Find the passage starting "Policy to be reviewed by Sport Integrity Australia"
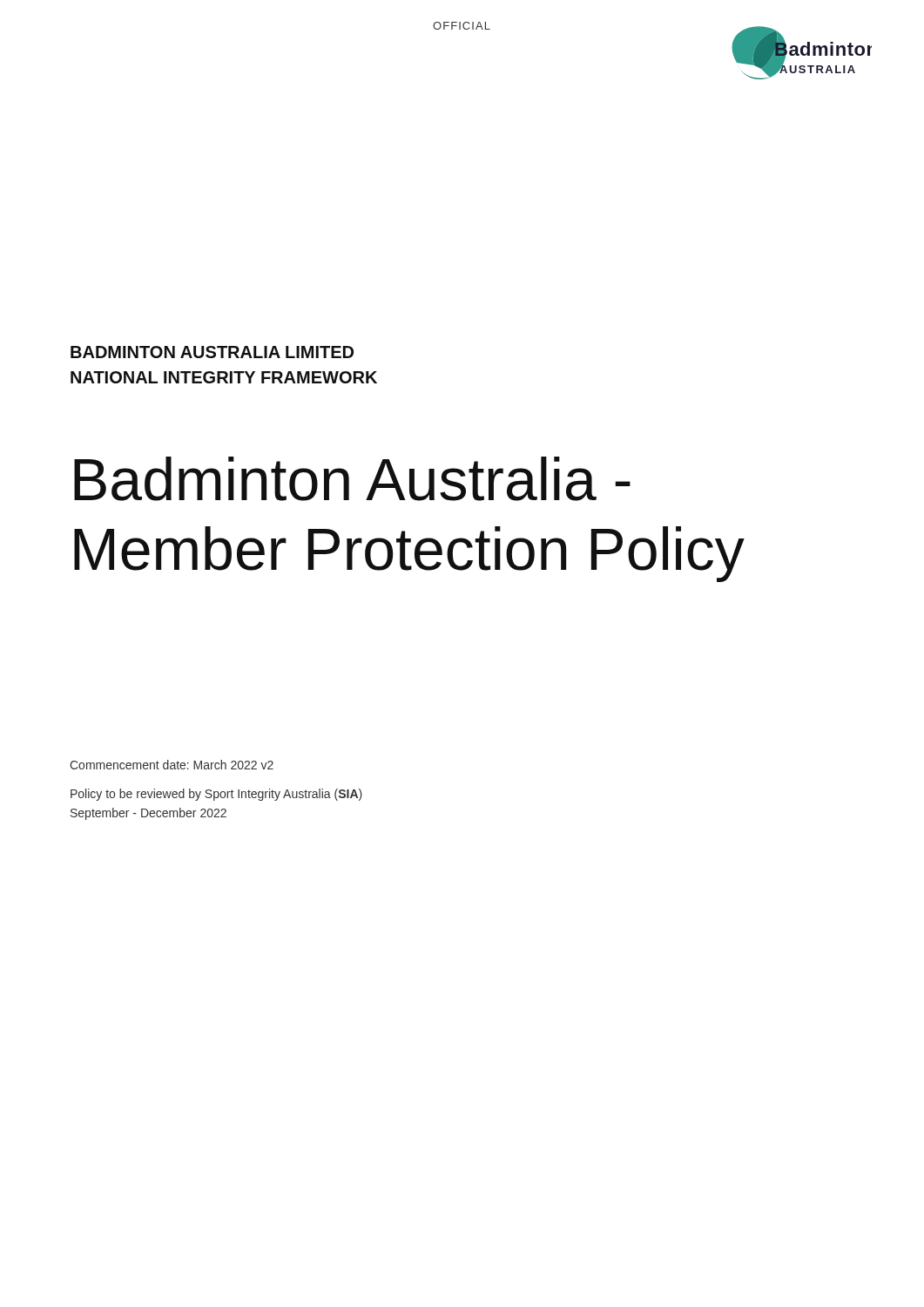Viewport: 924px width, 1307px height. point(216,804)
